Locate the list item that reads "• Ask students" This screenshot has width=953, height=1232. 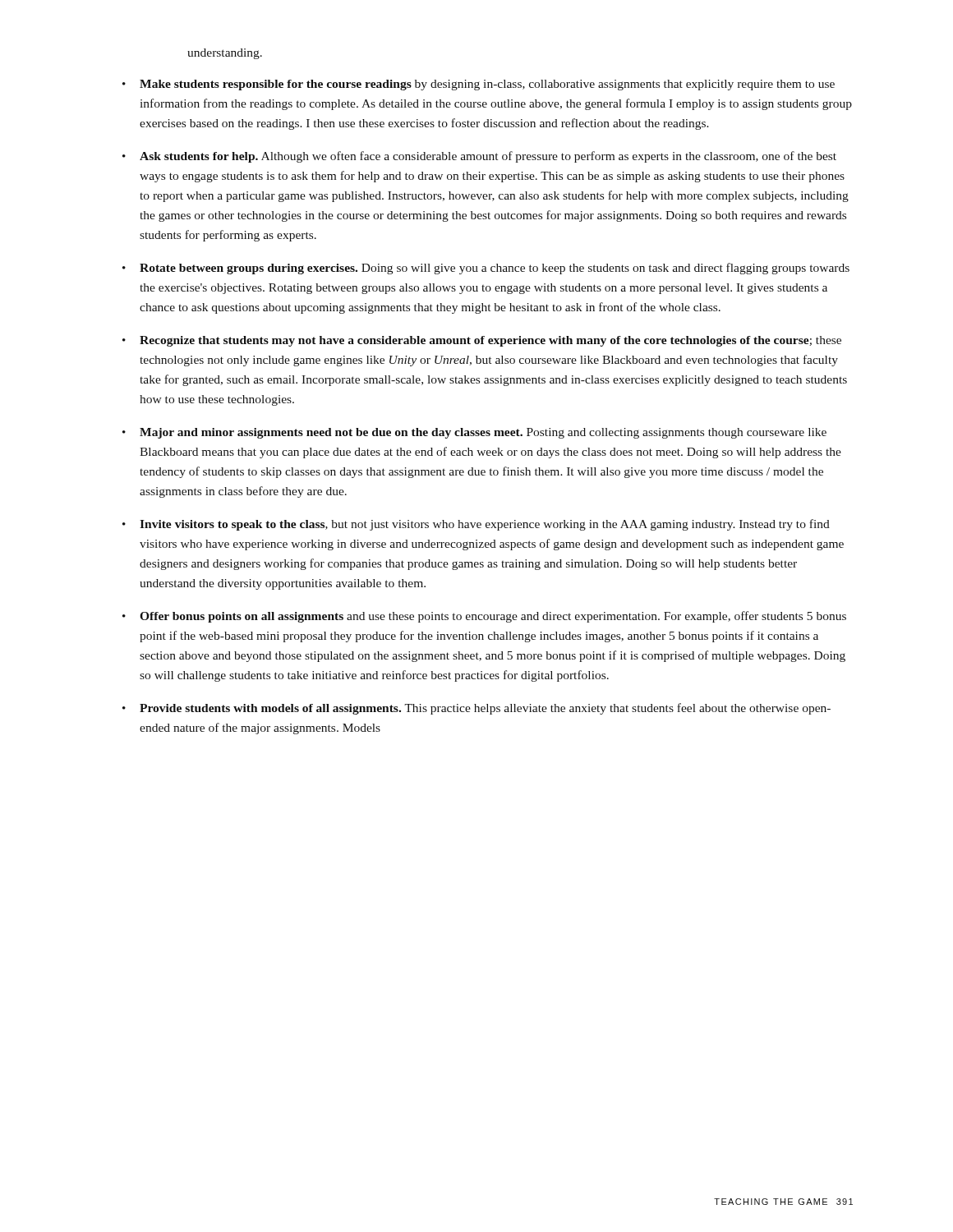488,196
